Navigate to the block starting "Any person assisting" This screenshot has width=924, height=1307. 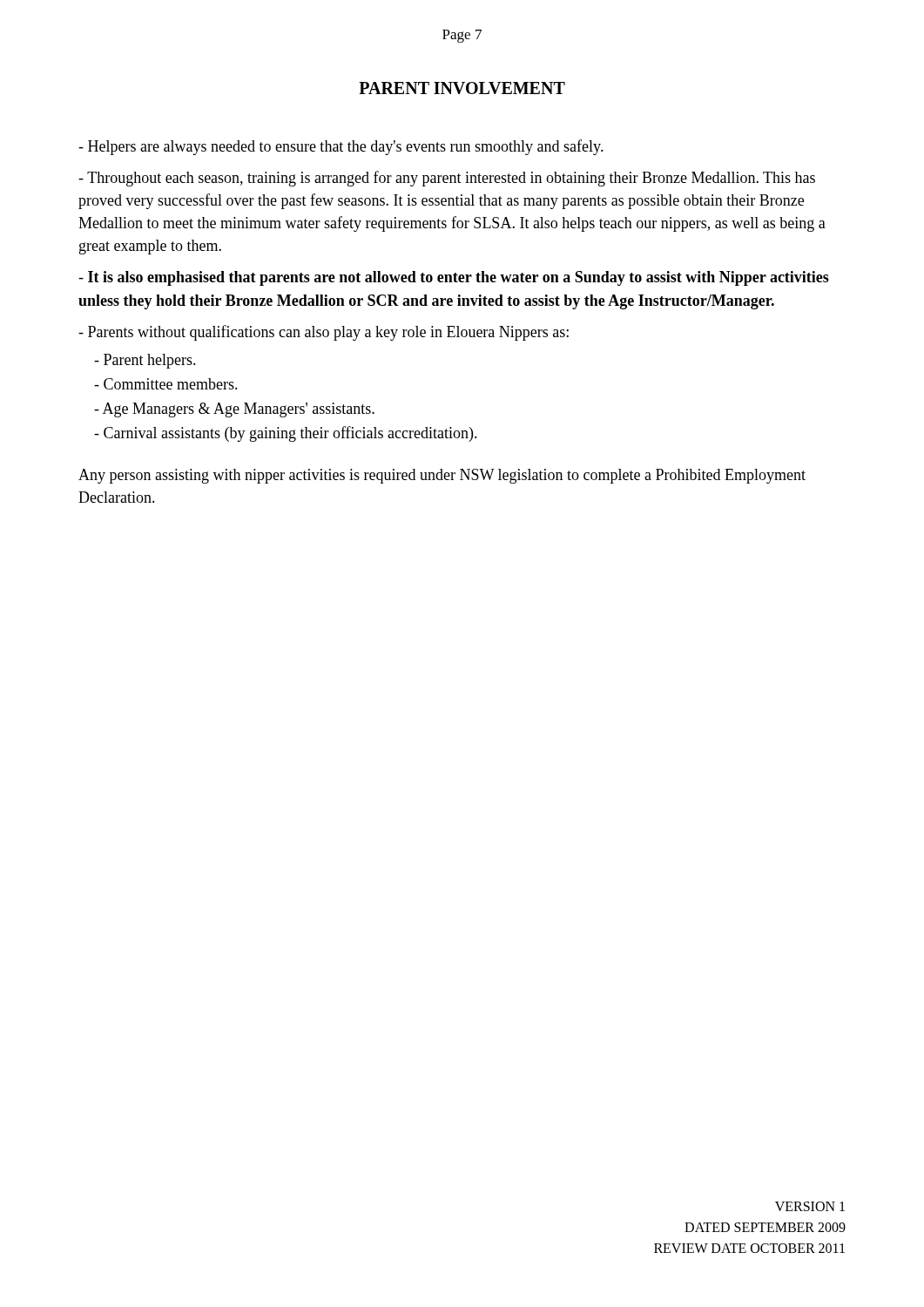coord(442,486)
